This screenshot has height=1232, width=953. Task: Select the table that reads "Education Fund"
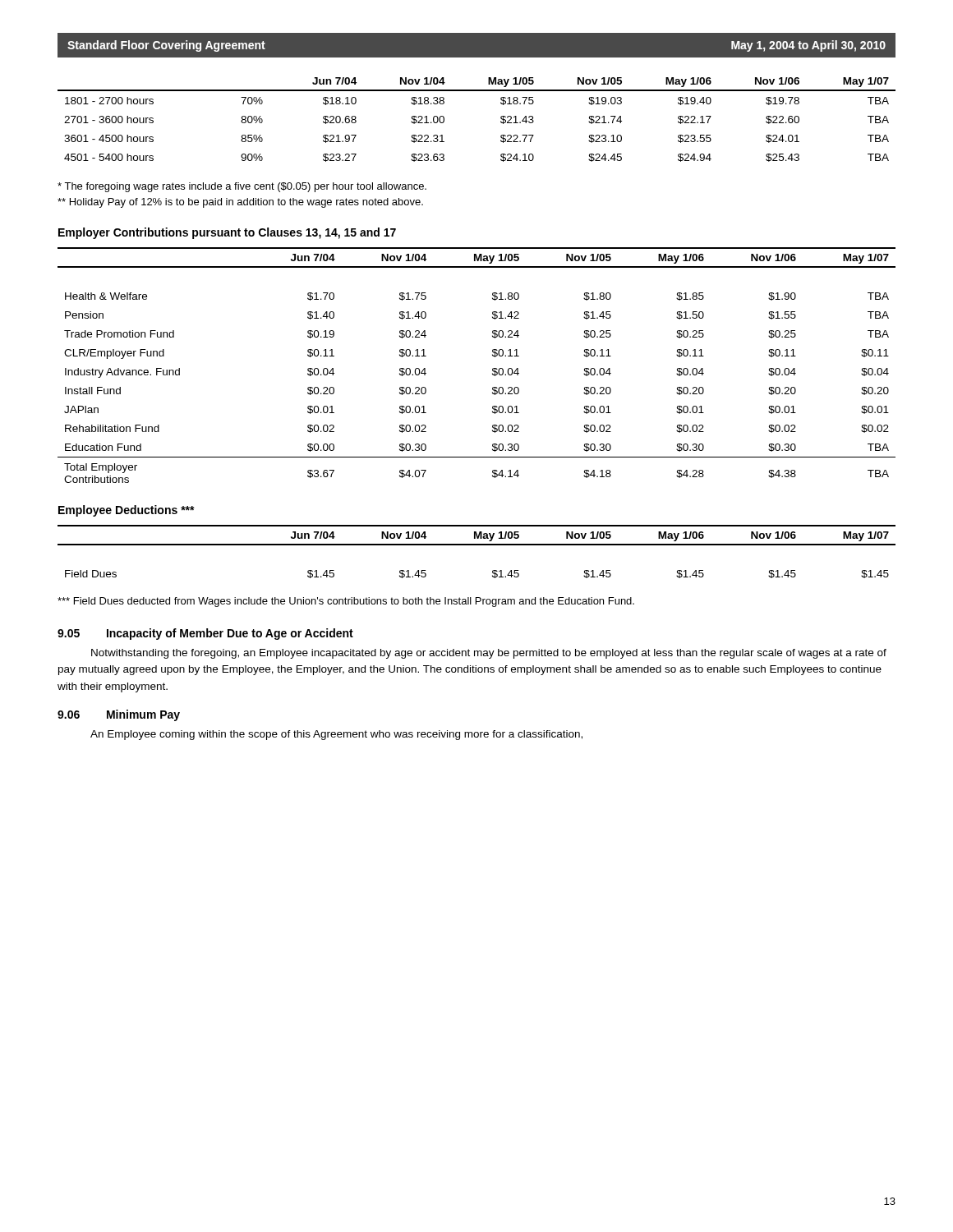[476, 368]
